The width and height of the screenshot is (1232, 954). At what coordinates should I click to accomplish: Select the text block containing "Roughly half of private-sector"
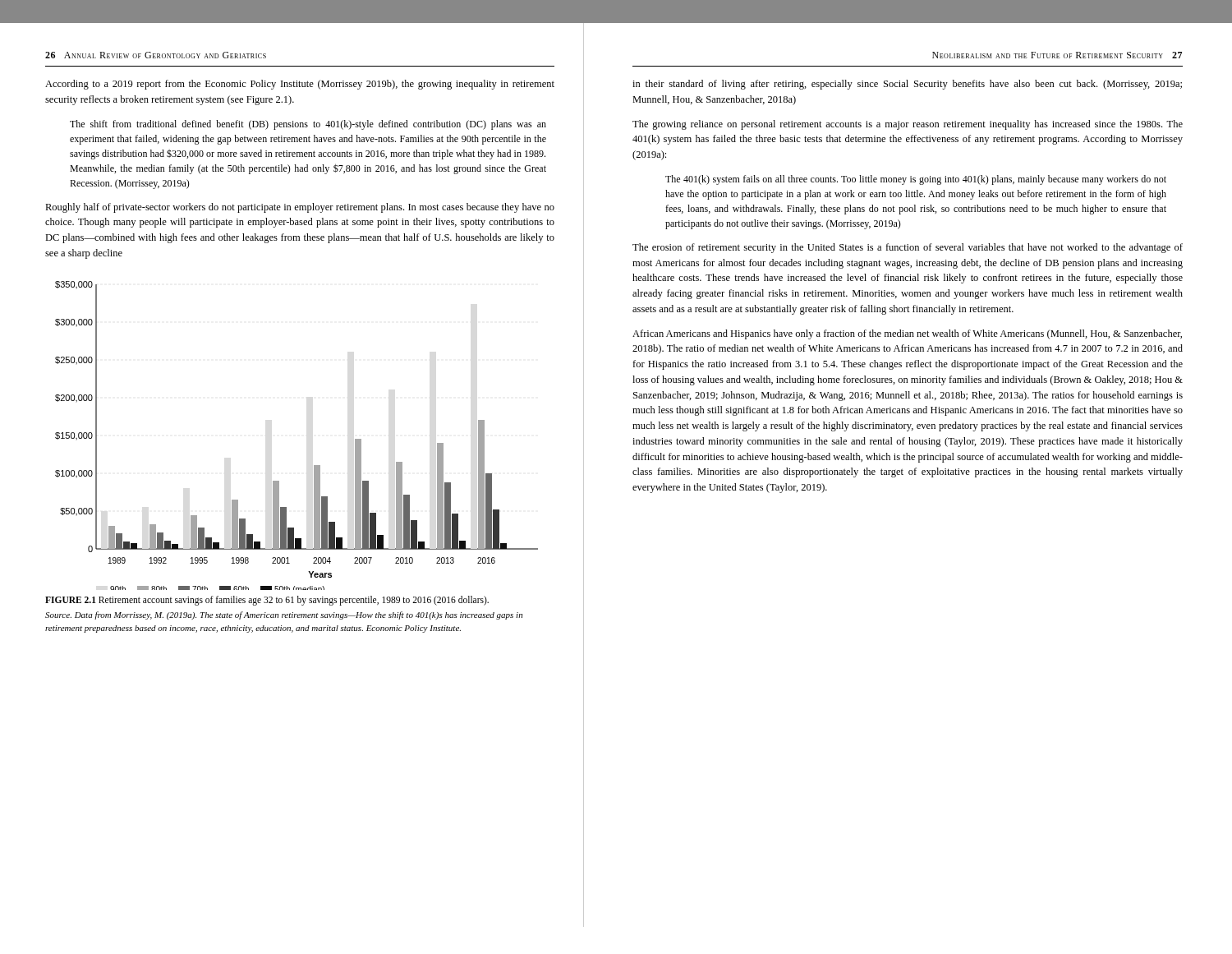(x=300, y=230)
